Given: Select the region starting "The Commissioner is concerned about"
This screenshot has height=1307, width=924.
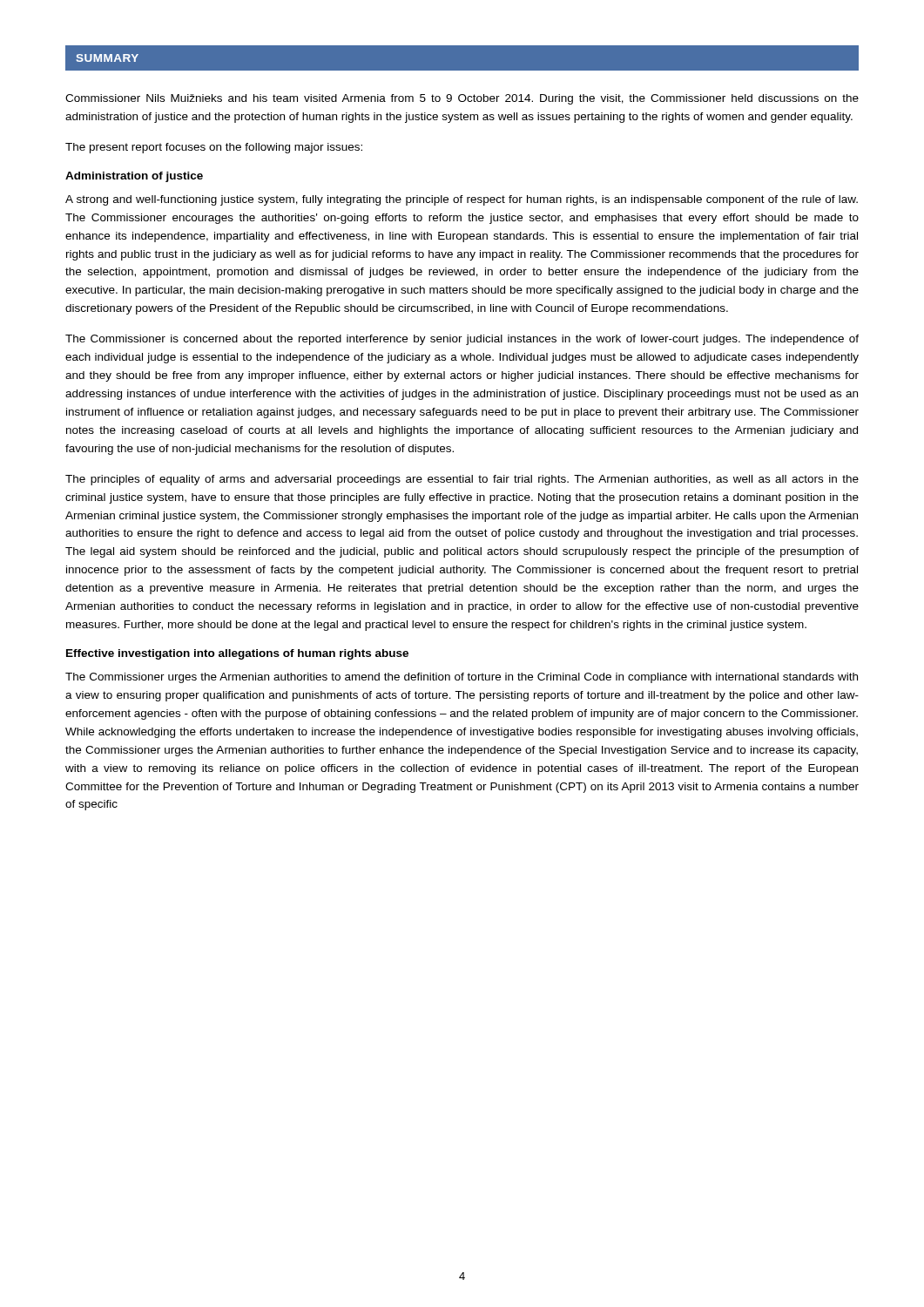Looking at the screenshot, I should tap(462, 393).
